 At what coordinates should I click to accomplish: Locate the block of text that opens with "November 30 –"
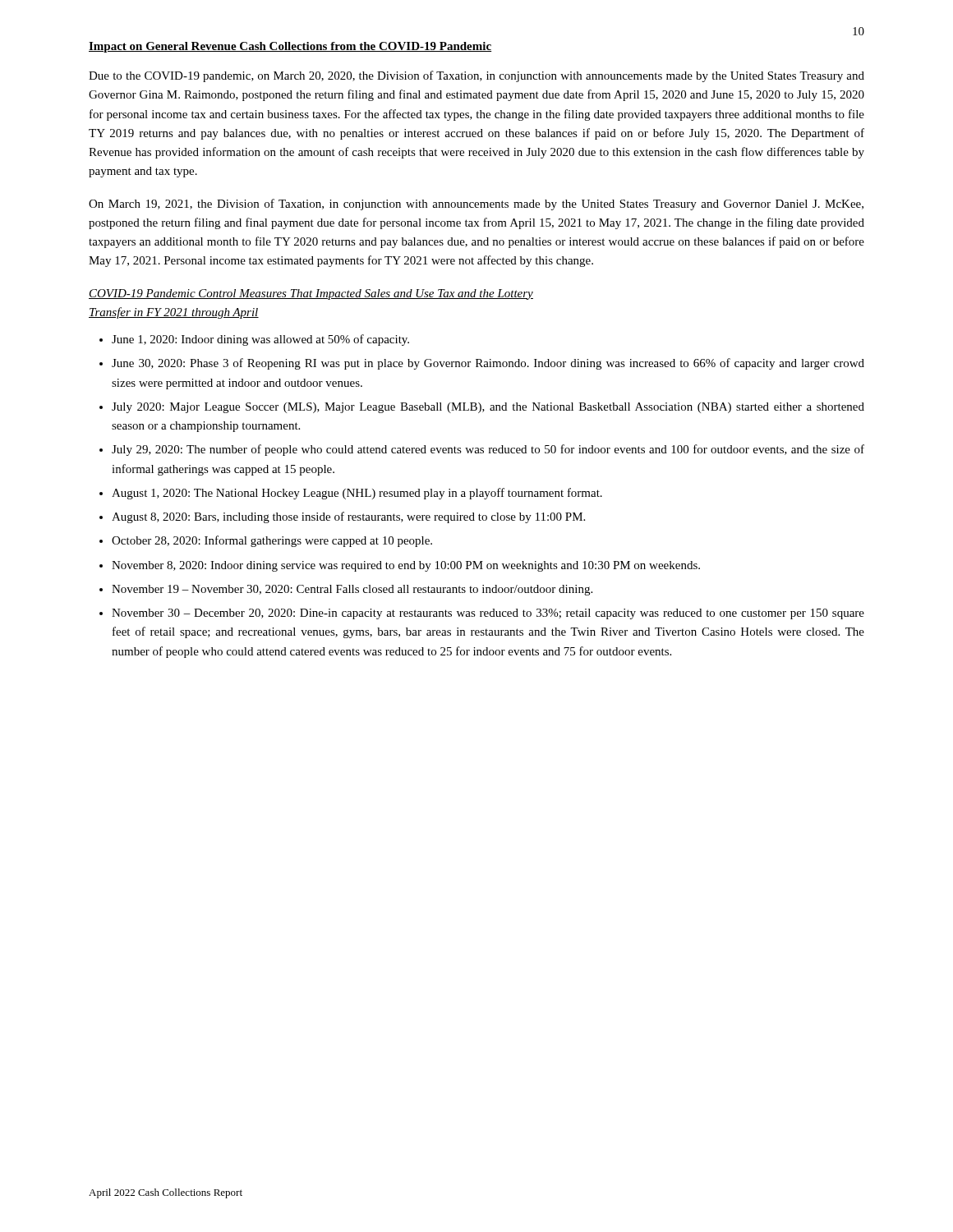pos(488,632)
